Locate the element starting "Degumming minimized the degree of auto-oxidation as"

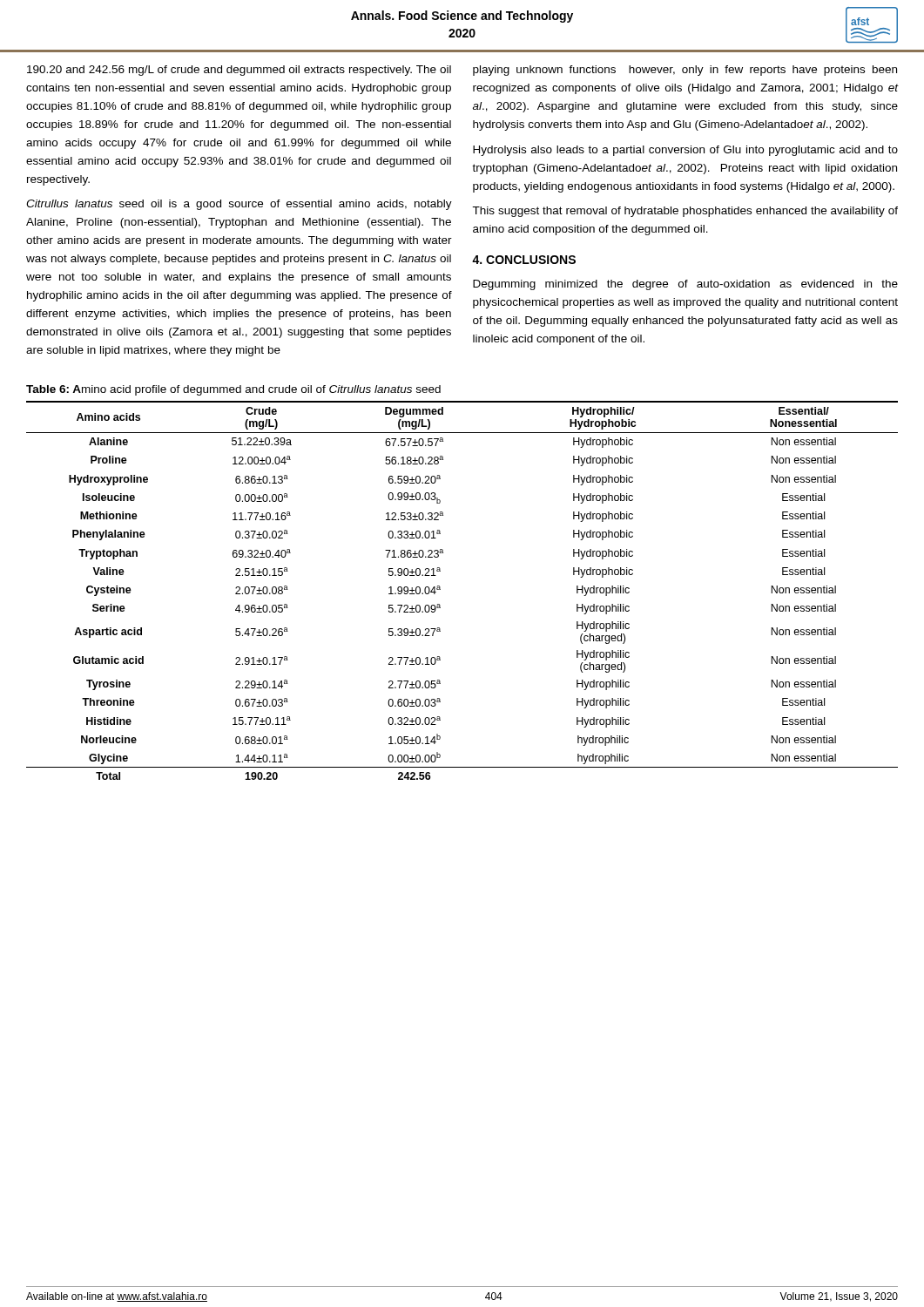[685, 312]
